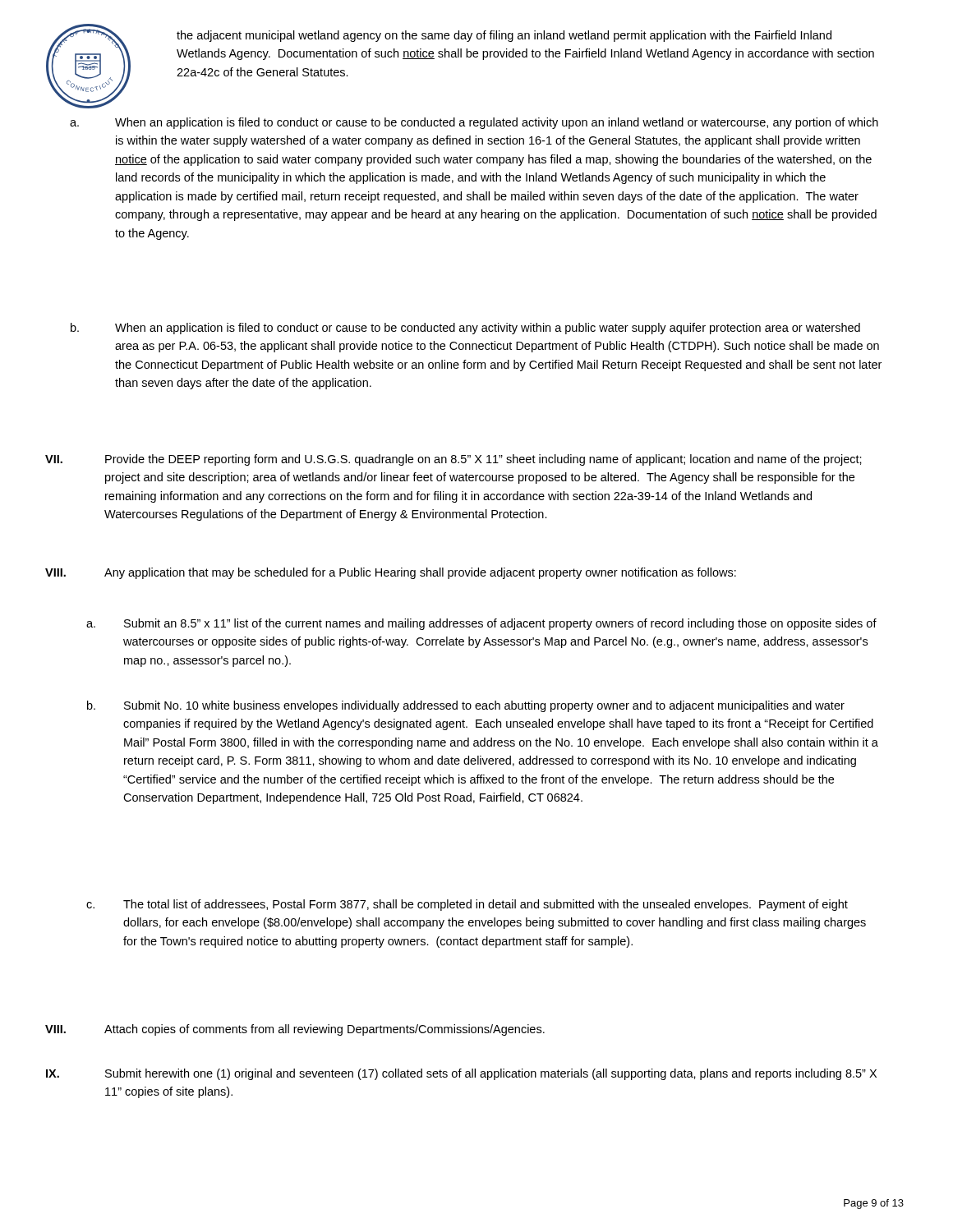The width and height of the screenshot is (953, 1232).
Task: Click on the region starting "the adjacent municipal wetland agency on the"
Action: point(526,54)
